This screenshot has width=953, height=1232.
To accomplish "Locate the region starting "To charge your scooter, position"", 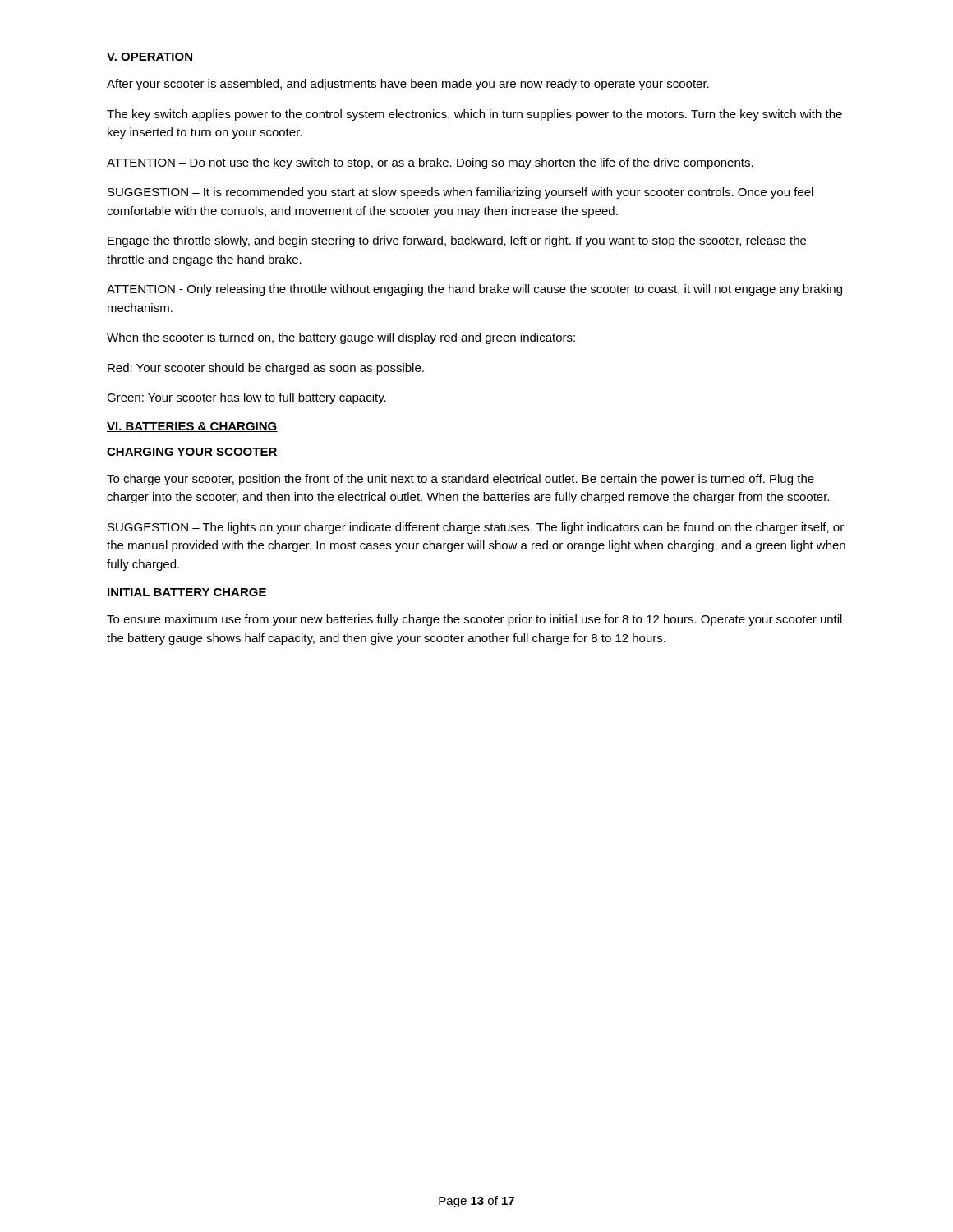I will pos(468,487).
